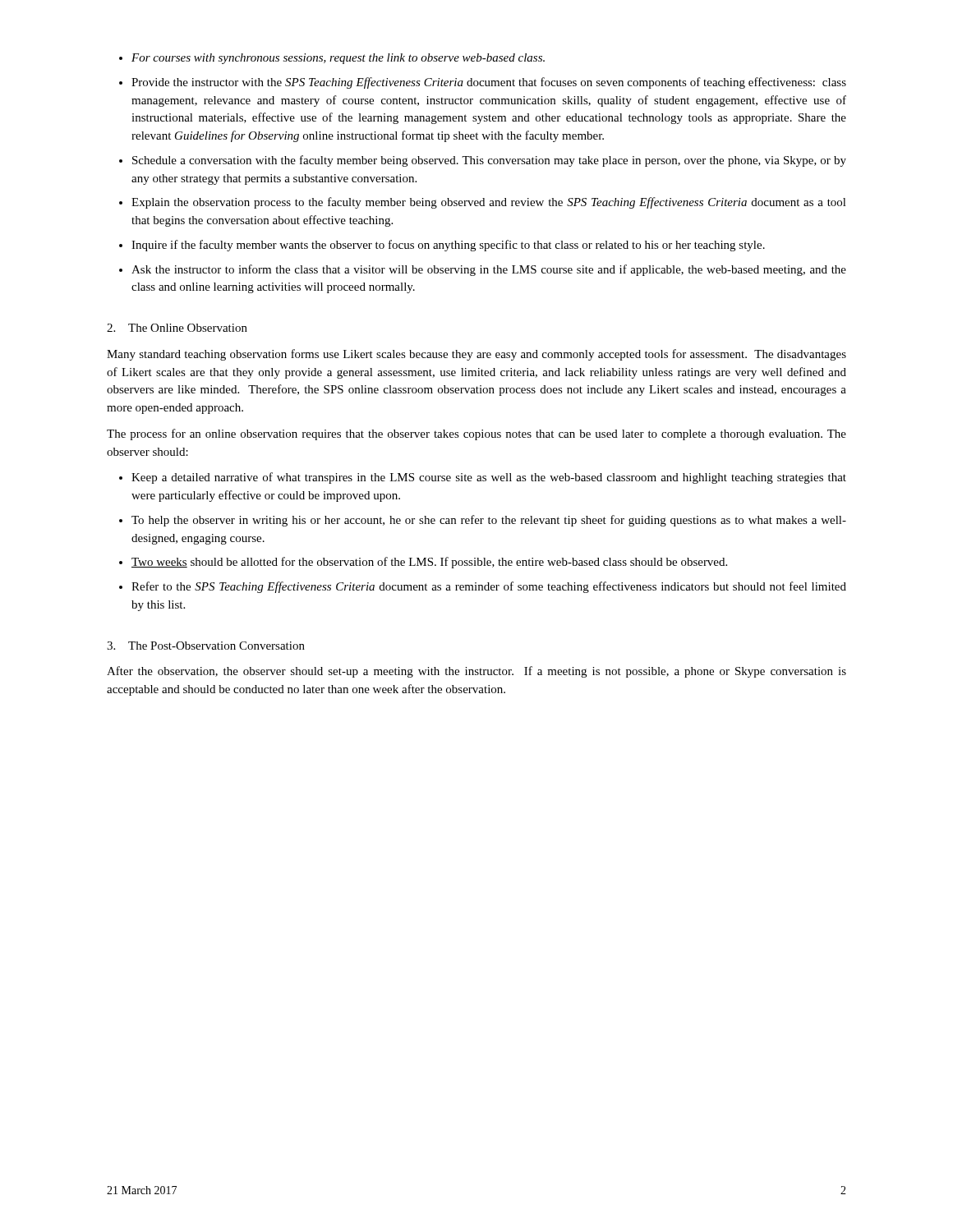953x1232 pixels.
Task: Locate the block of text that opens with "The process for an online observation requires that"
Action: coord(476,442)
